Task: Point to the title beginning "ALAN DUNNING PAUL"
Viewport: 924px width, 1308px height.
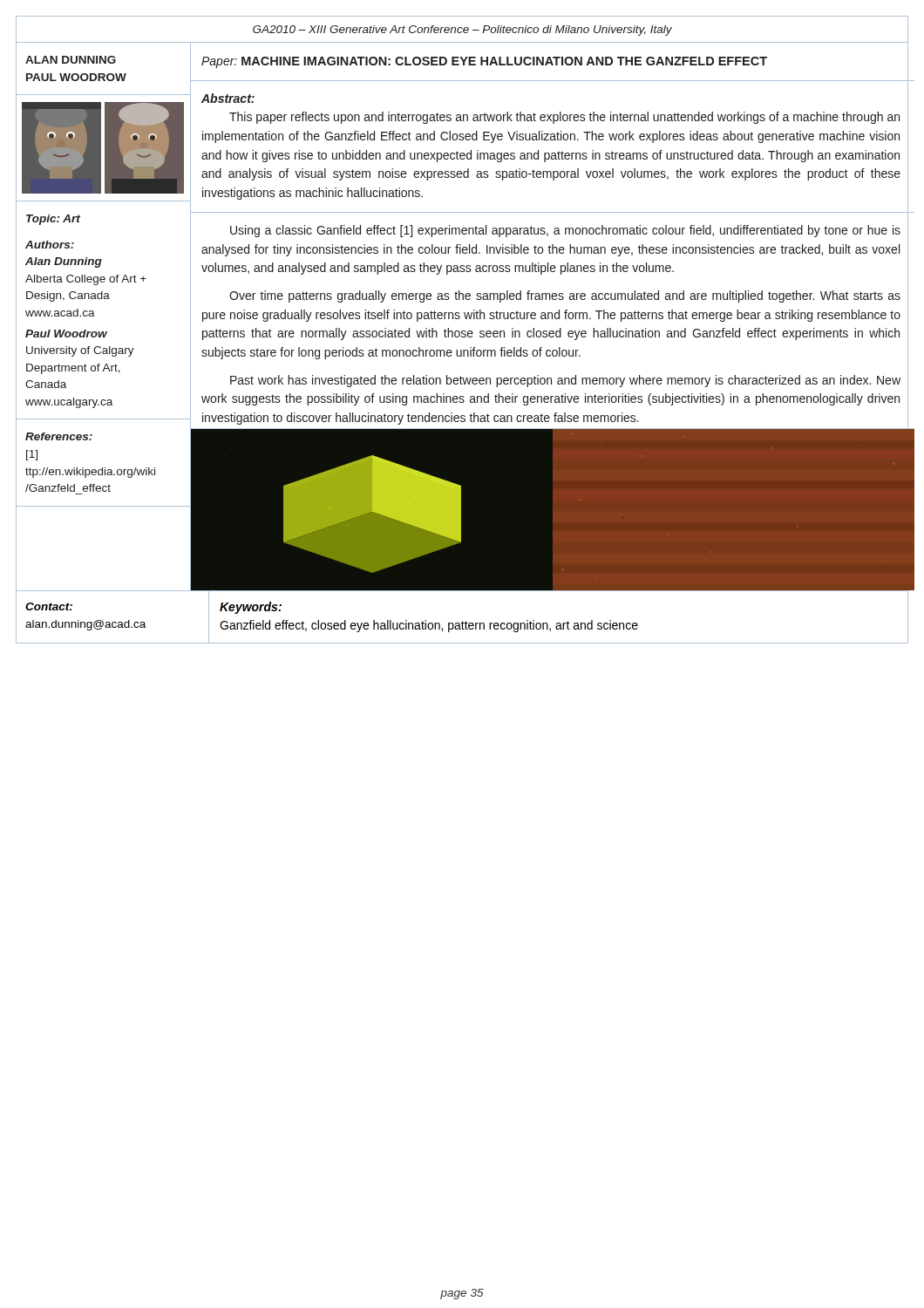Action: point(76,69)
